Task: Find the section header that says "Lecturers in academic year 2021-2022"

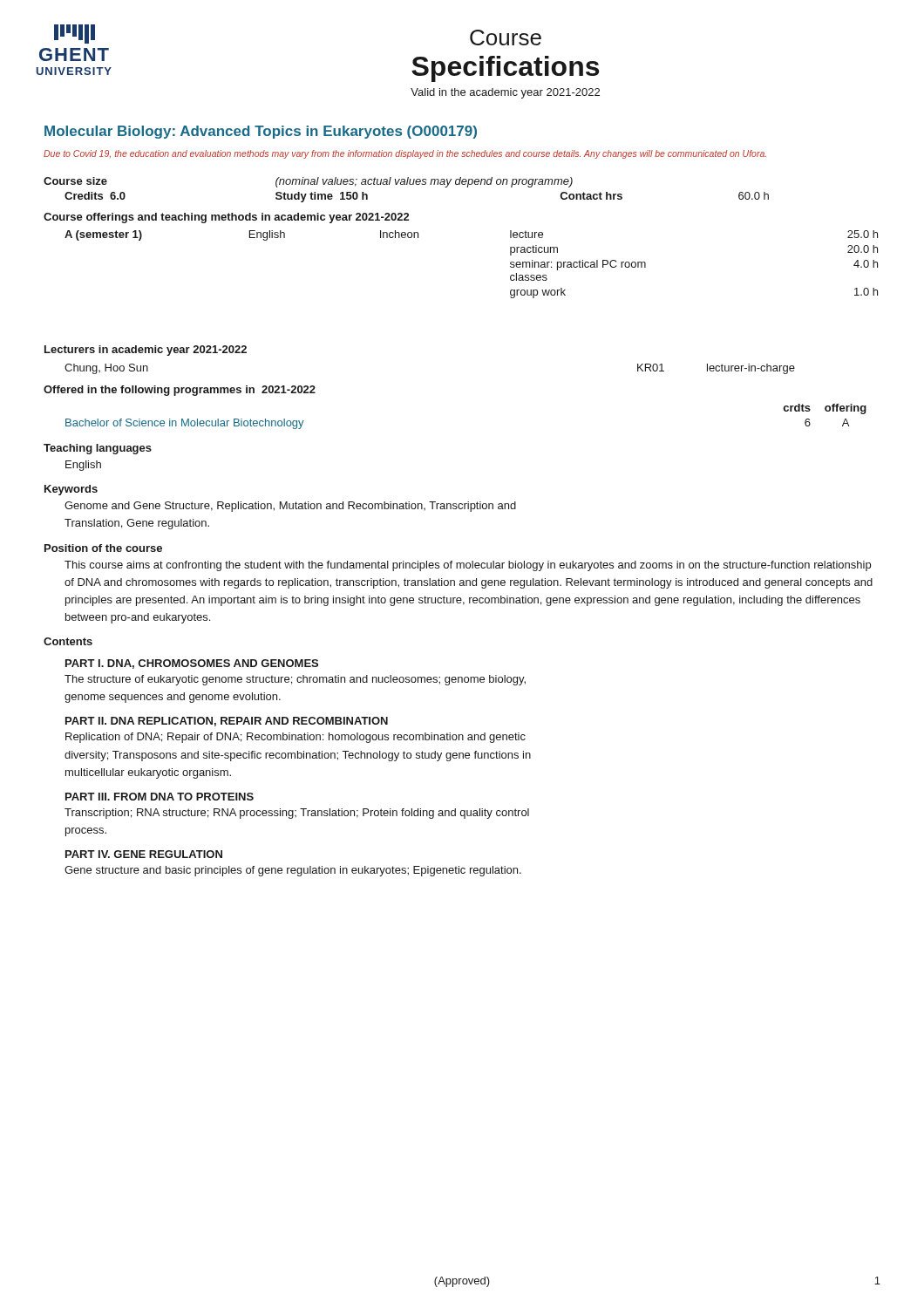Action: point(145,349)
